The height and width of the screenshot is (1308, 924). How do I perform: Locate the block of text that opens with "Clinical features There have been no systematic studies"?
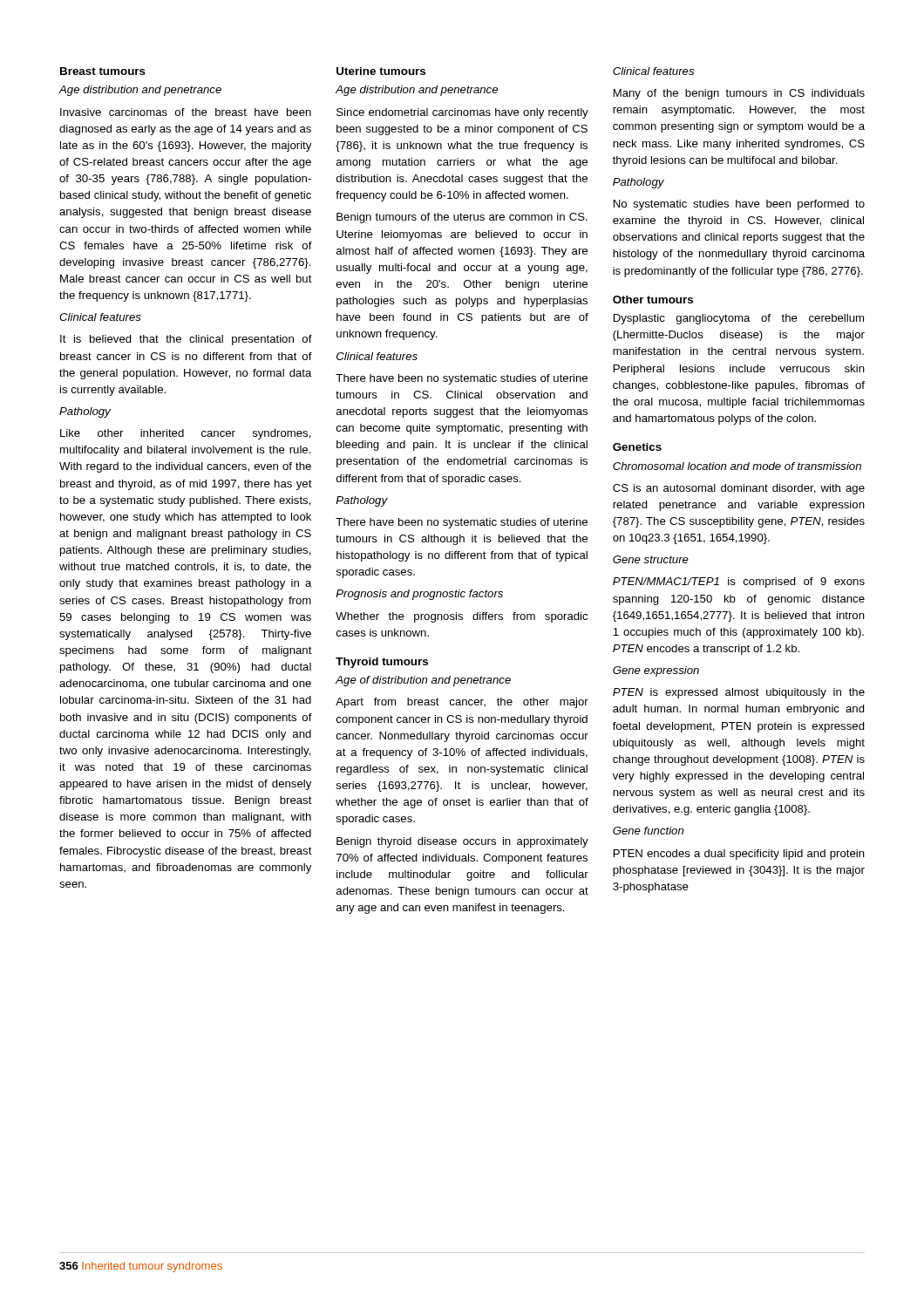click(x=462, y=417)
